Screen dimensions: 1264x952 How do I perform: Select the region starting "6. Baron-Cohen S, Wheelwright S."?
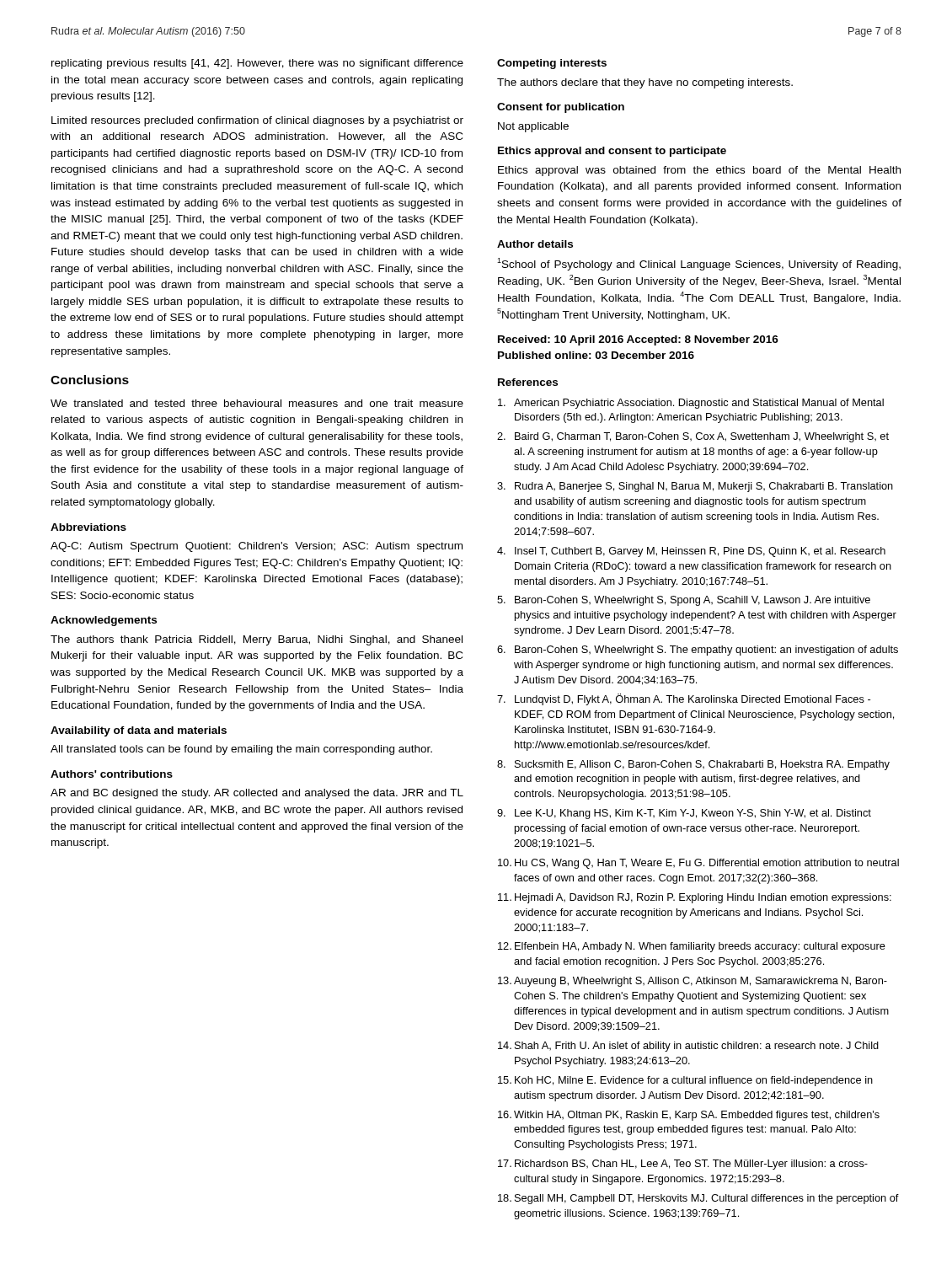(x=699, y=665)
